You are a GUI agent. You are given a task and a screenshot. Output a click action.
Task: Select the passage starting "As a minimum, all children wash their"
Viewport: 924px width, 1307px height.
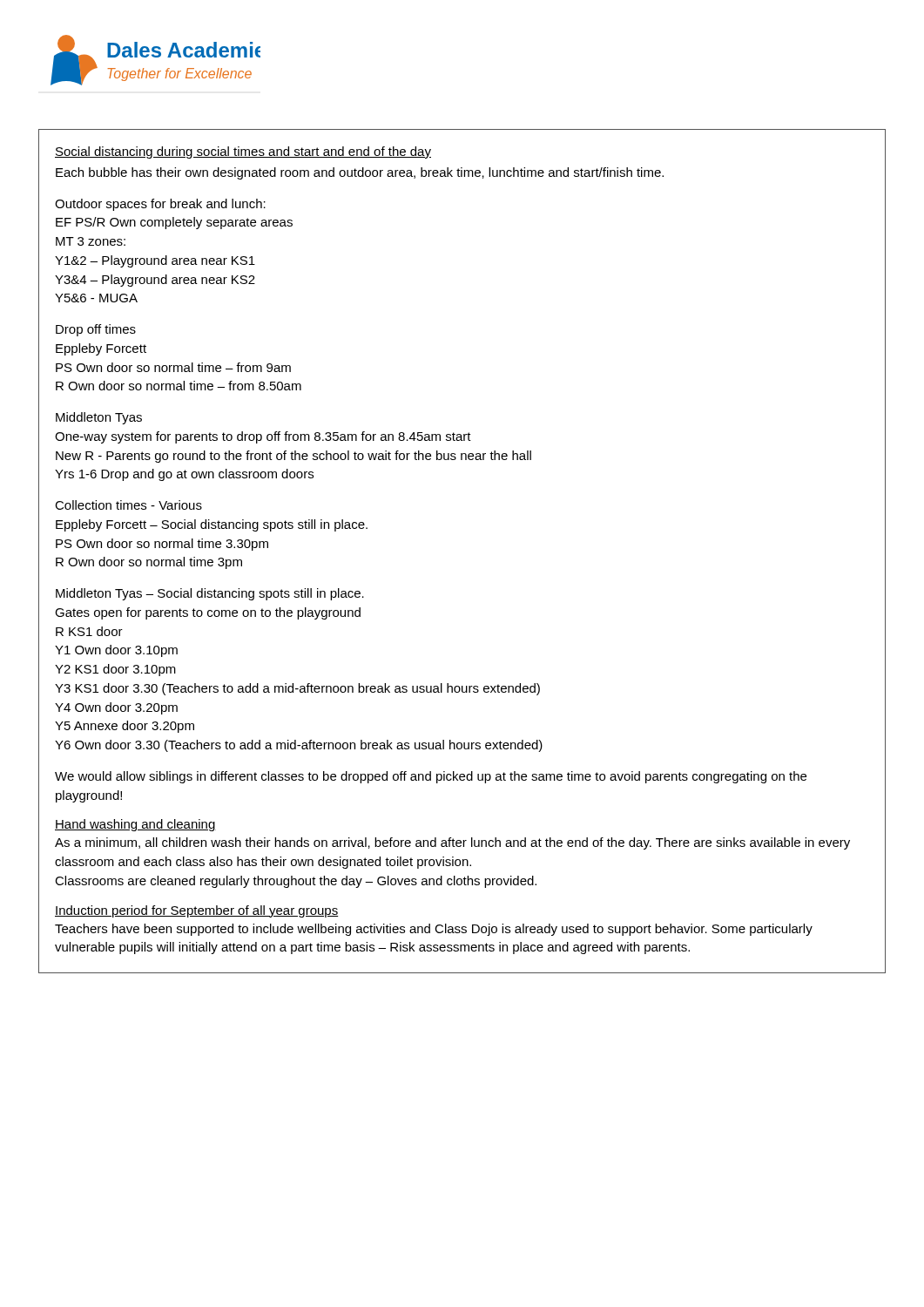453,861
